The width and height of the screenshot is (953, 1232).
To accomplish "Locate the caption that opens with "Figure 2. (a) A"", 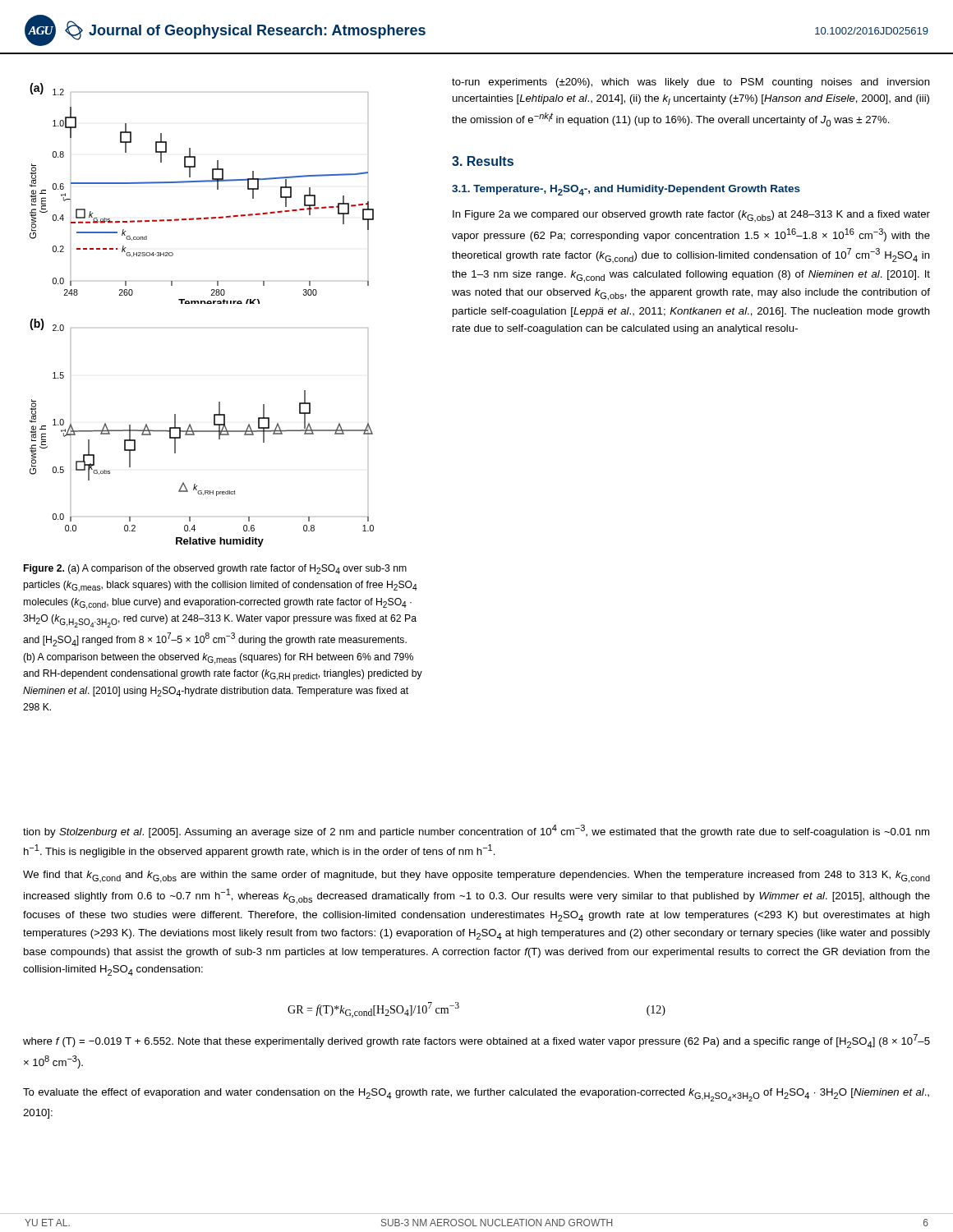I will (x=222, y=638).
